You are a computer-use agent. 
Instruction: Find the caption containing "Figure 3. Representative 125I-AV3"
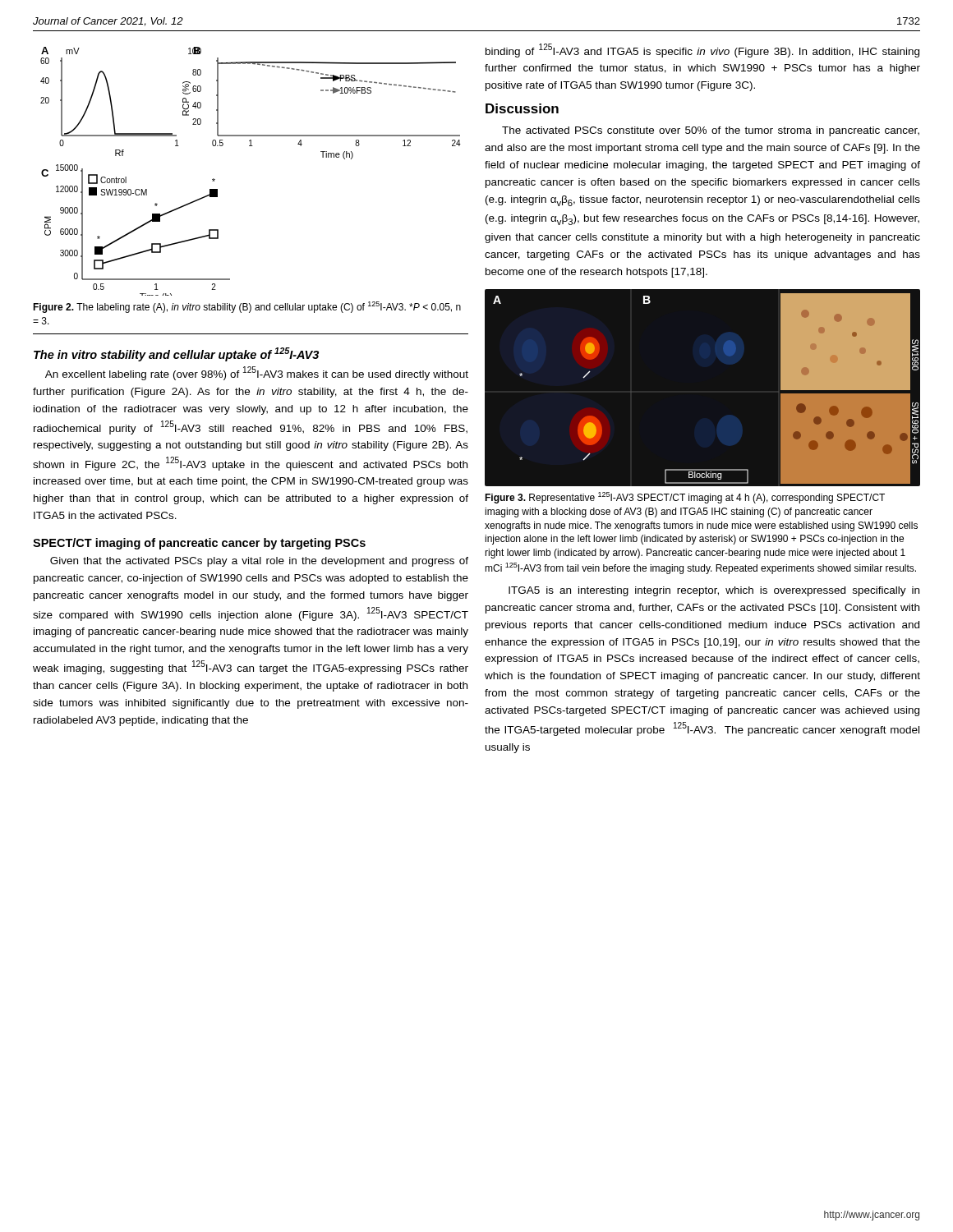(701, 532)
